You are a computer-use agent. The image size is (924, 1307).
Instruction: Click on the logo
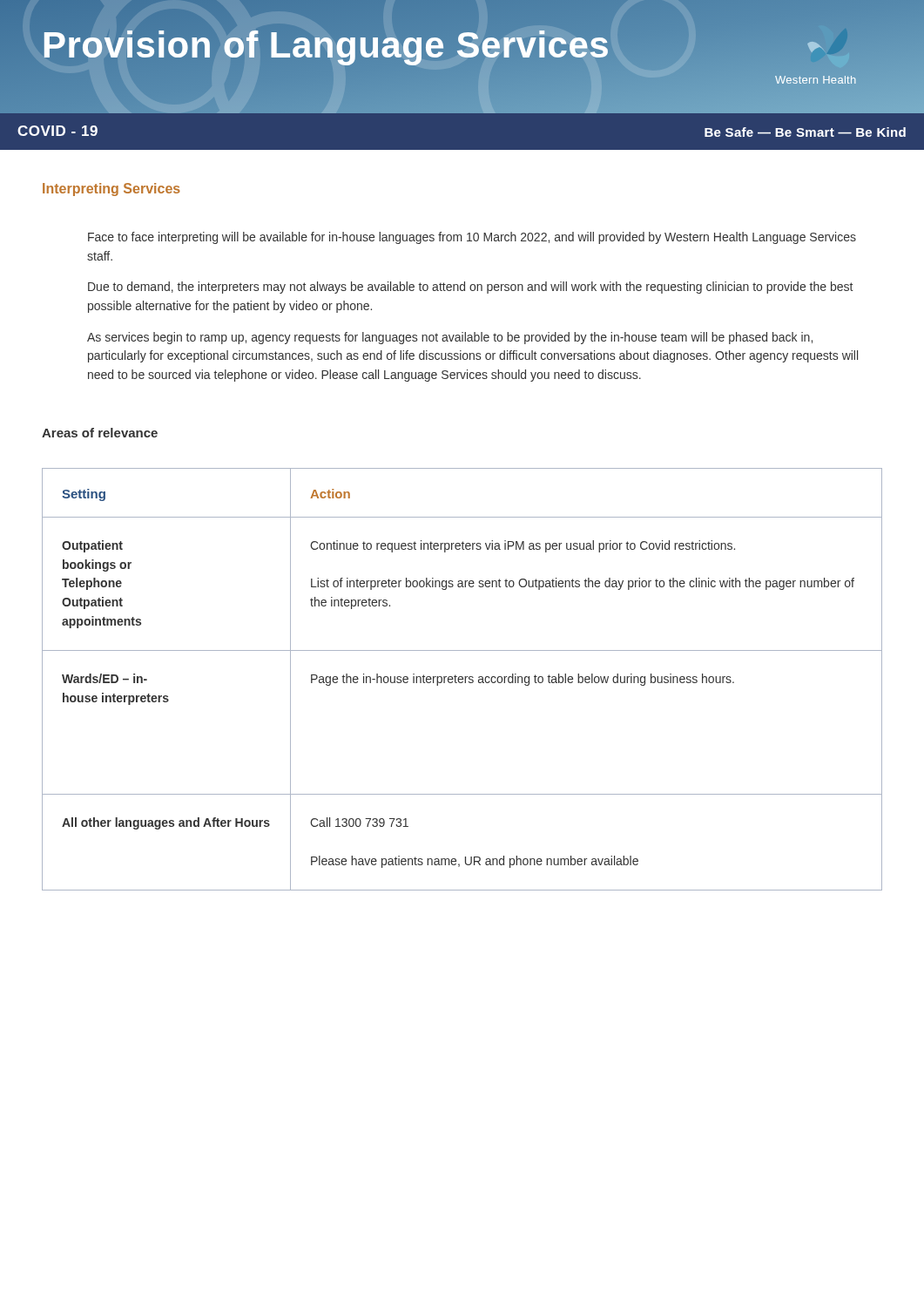[829, 57]
